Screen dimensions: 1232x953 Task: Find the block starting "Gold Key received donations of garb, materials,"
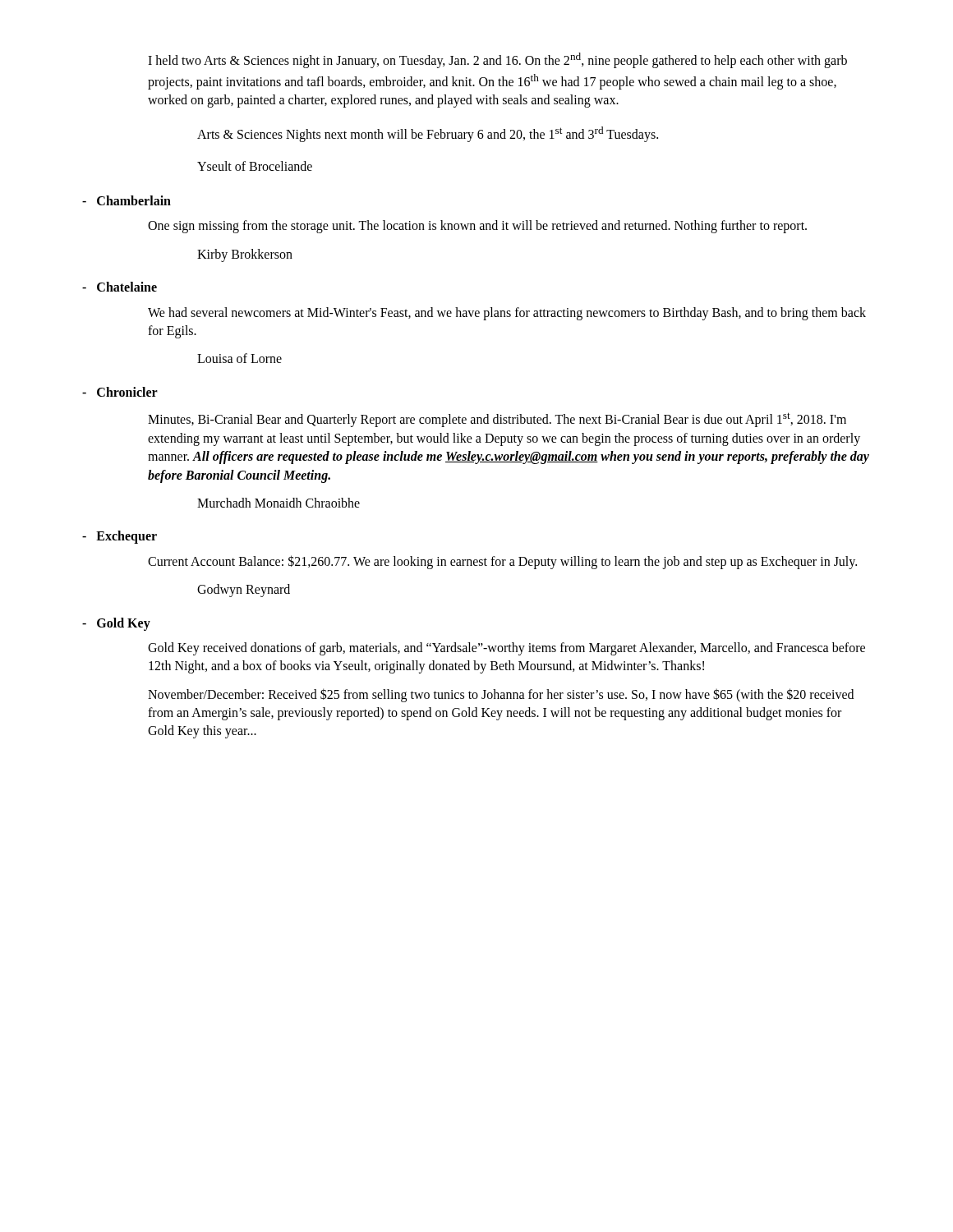509,657
